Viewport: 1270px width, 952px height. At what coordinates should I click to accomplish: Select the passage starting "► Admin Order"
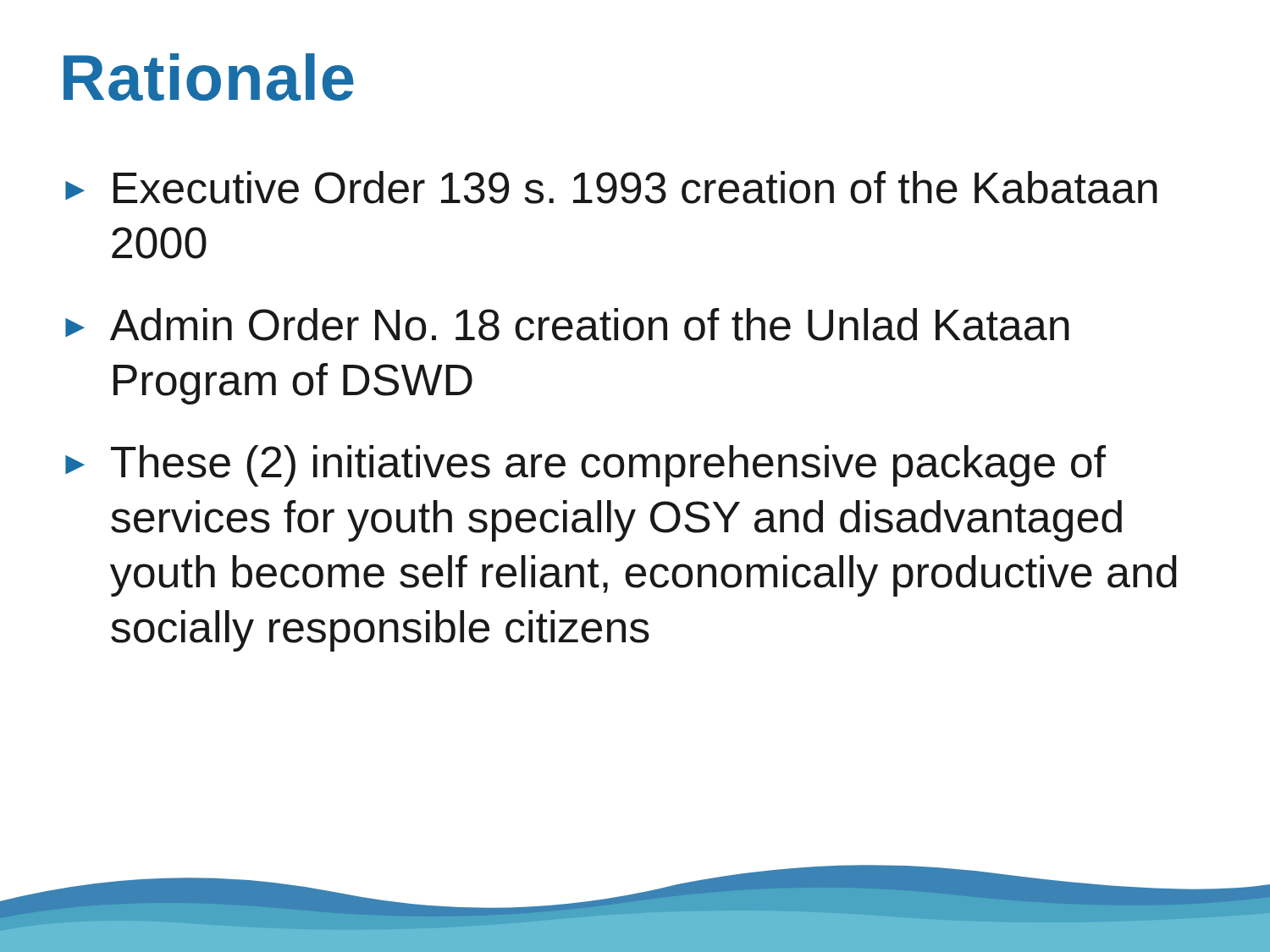tap(639, 353)
